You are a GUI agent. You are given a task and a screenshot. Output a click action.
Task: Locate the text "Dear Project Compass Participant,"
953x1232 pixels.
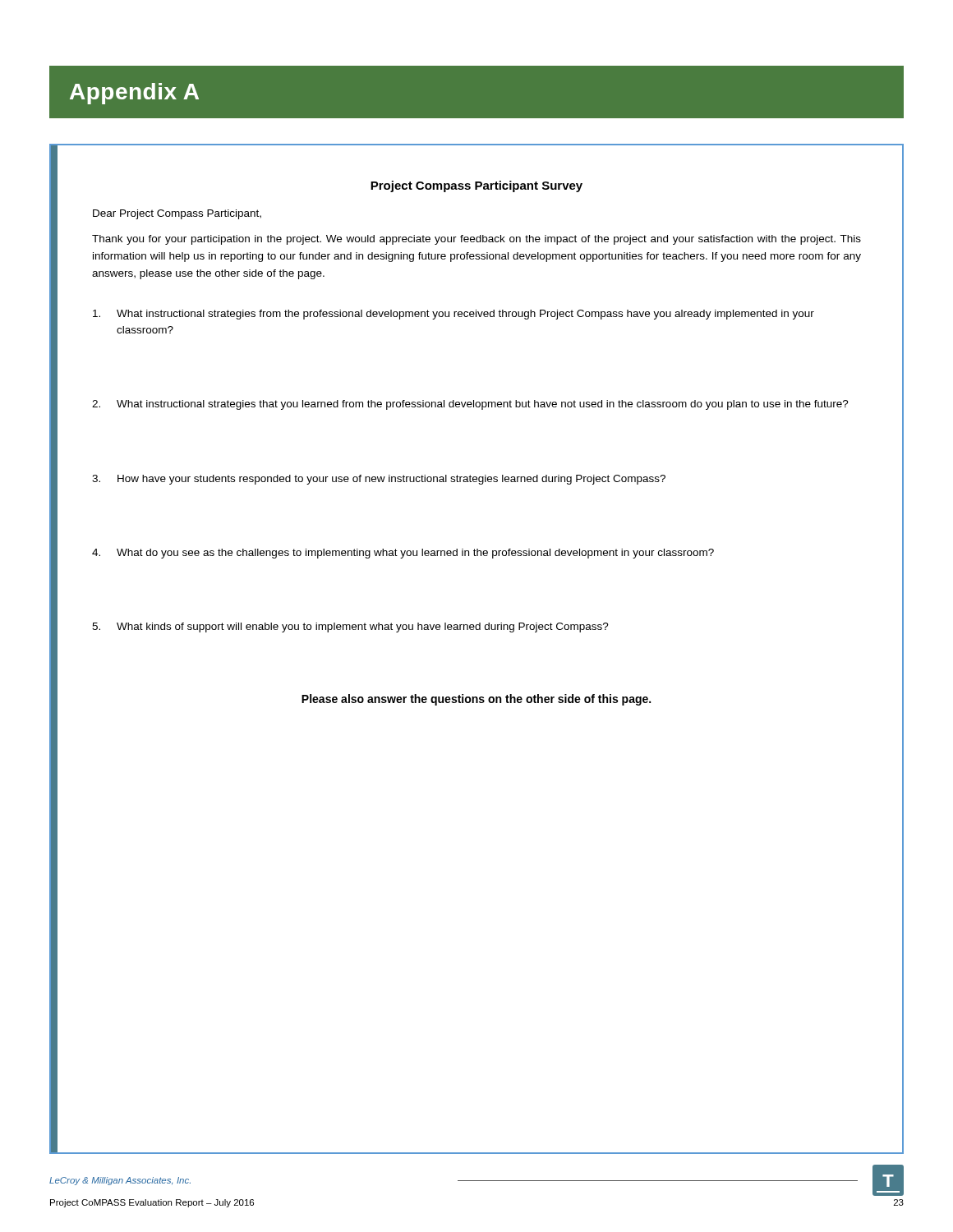[177, 213]
